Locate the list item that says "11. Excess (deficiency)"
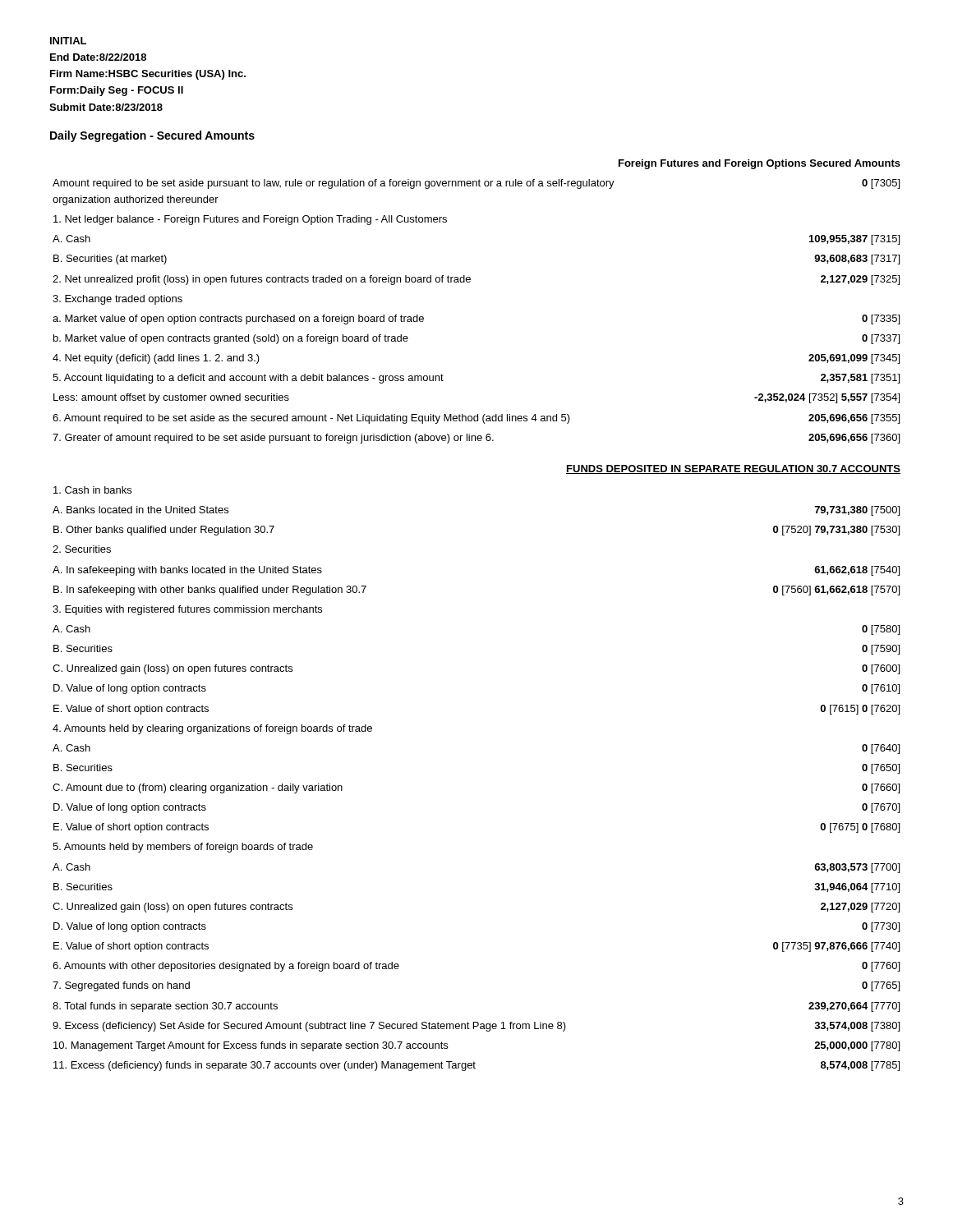Image resolution: width=953 pixels, height=1232 pixels. click(x=476, y=1065)
